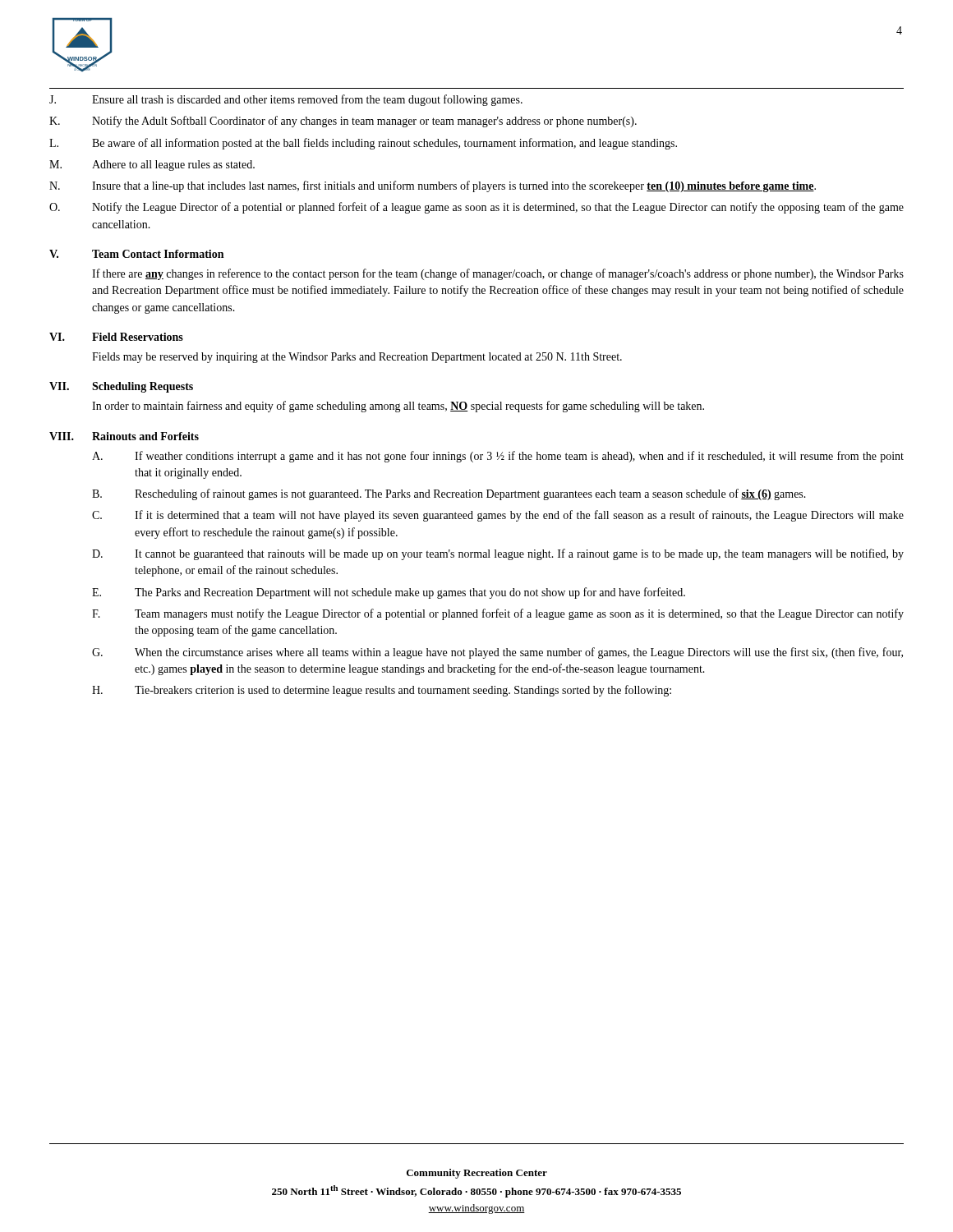Viewport: 953px width, 1232px height.
Task: Find the text block starting "VIII. Rainouts and Forfeits"
Action: click(124, 437)
